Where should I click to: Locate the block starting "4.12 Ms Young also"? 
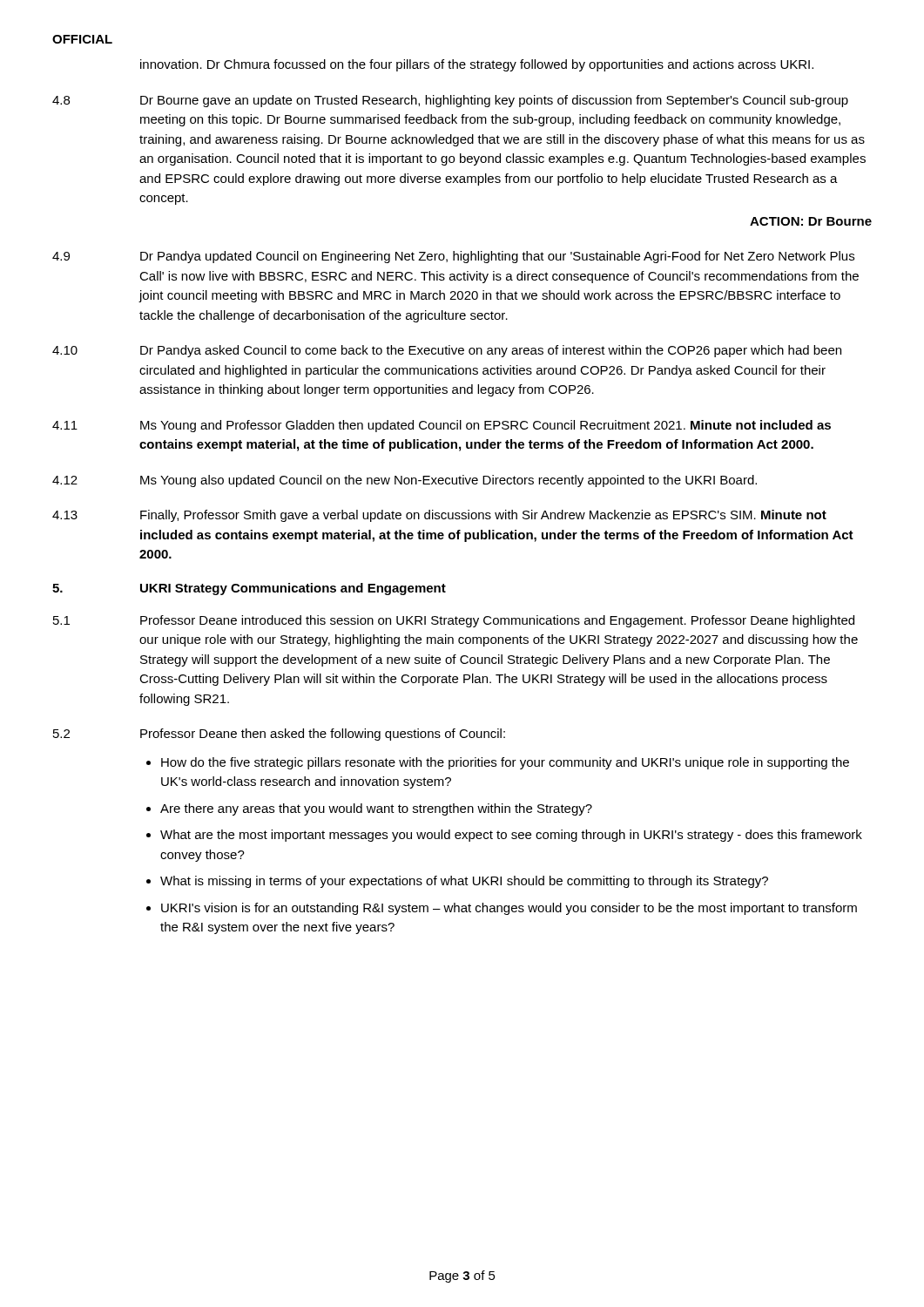pos(462,480)
